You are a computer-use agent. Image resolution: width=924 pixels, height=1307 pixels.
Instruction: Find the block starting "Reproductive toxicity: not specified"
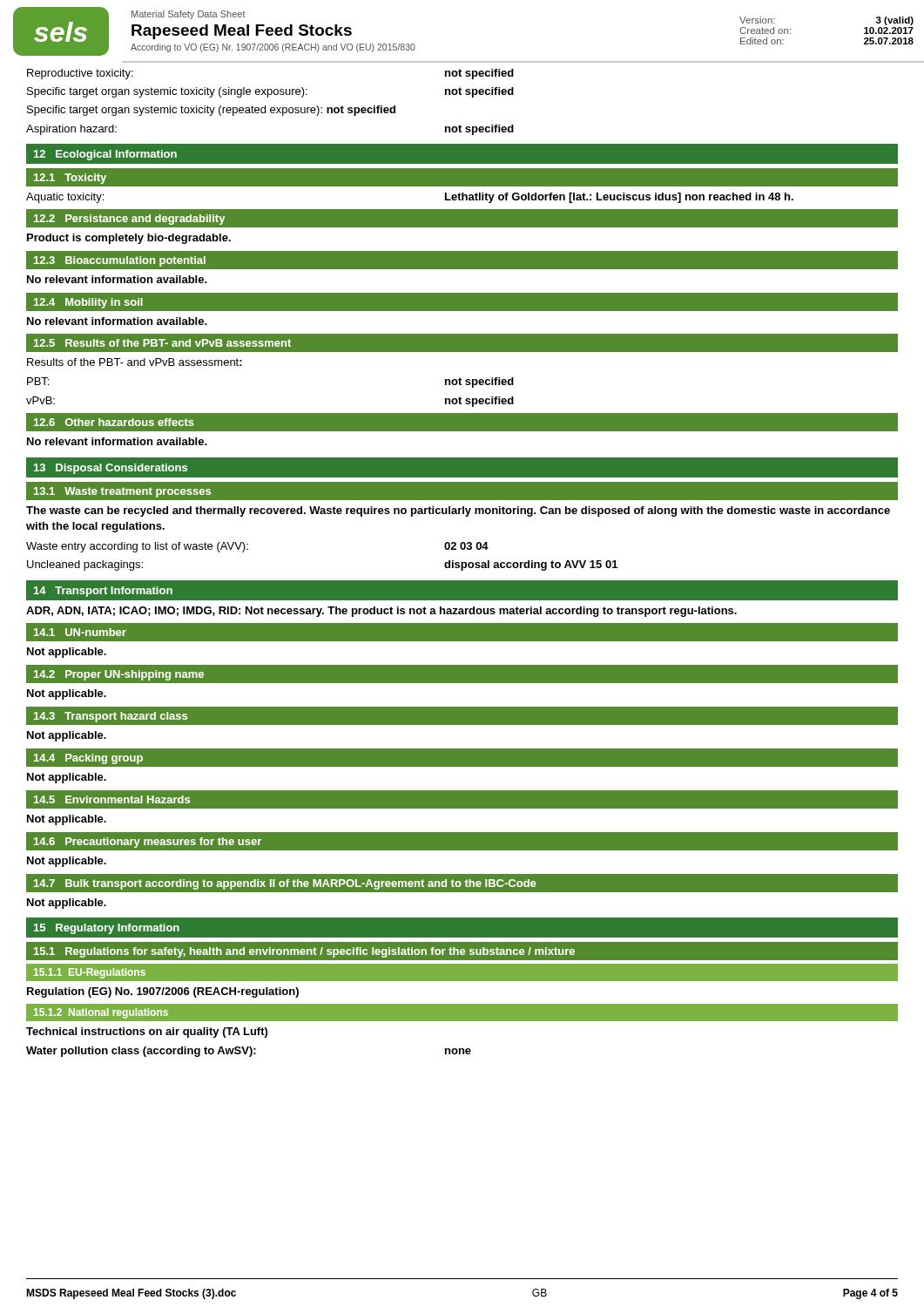click(462, 73)
